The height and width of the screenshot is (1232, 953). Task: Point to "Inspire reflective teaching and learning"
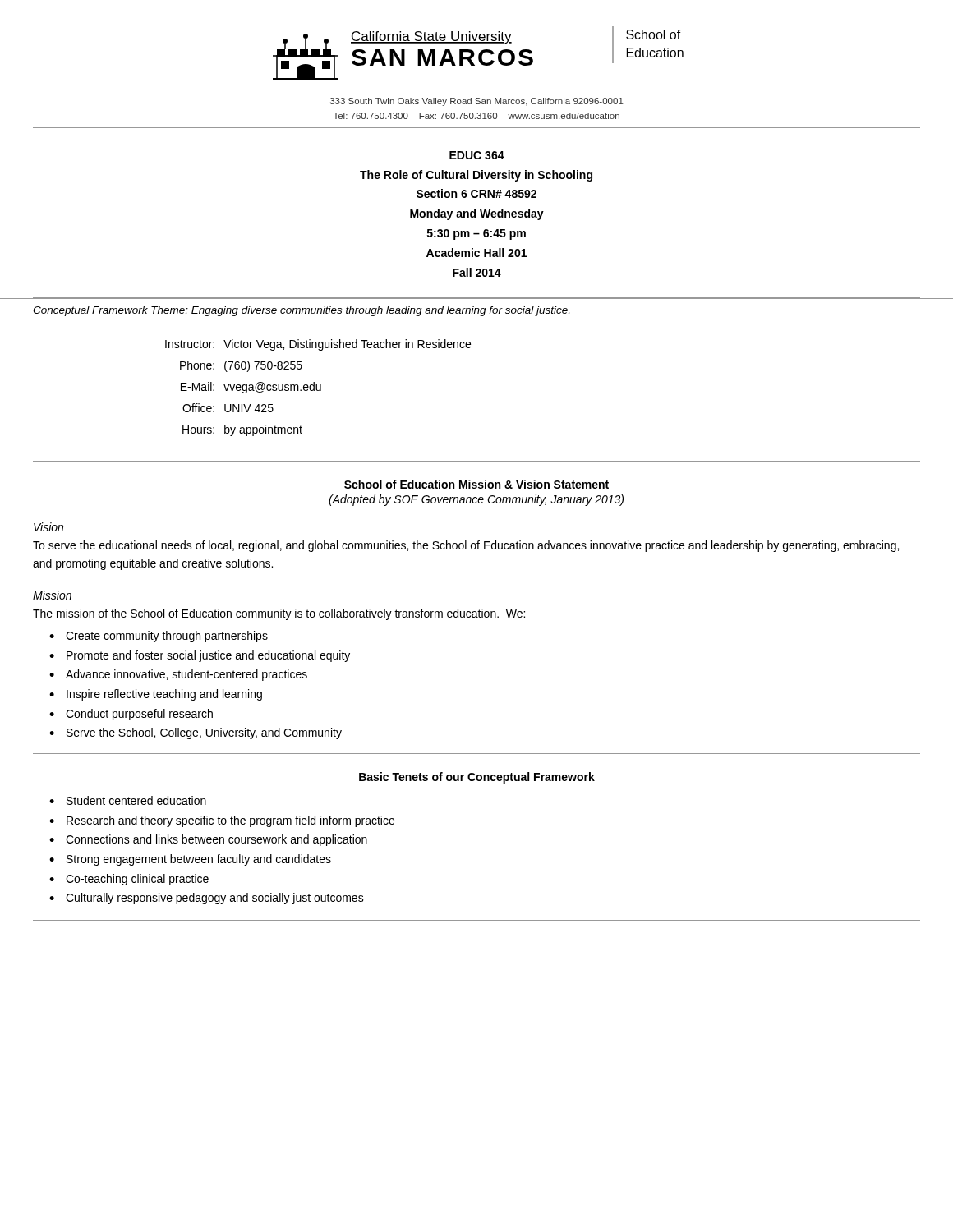(164, 694)
